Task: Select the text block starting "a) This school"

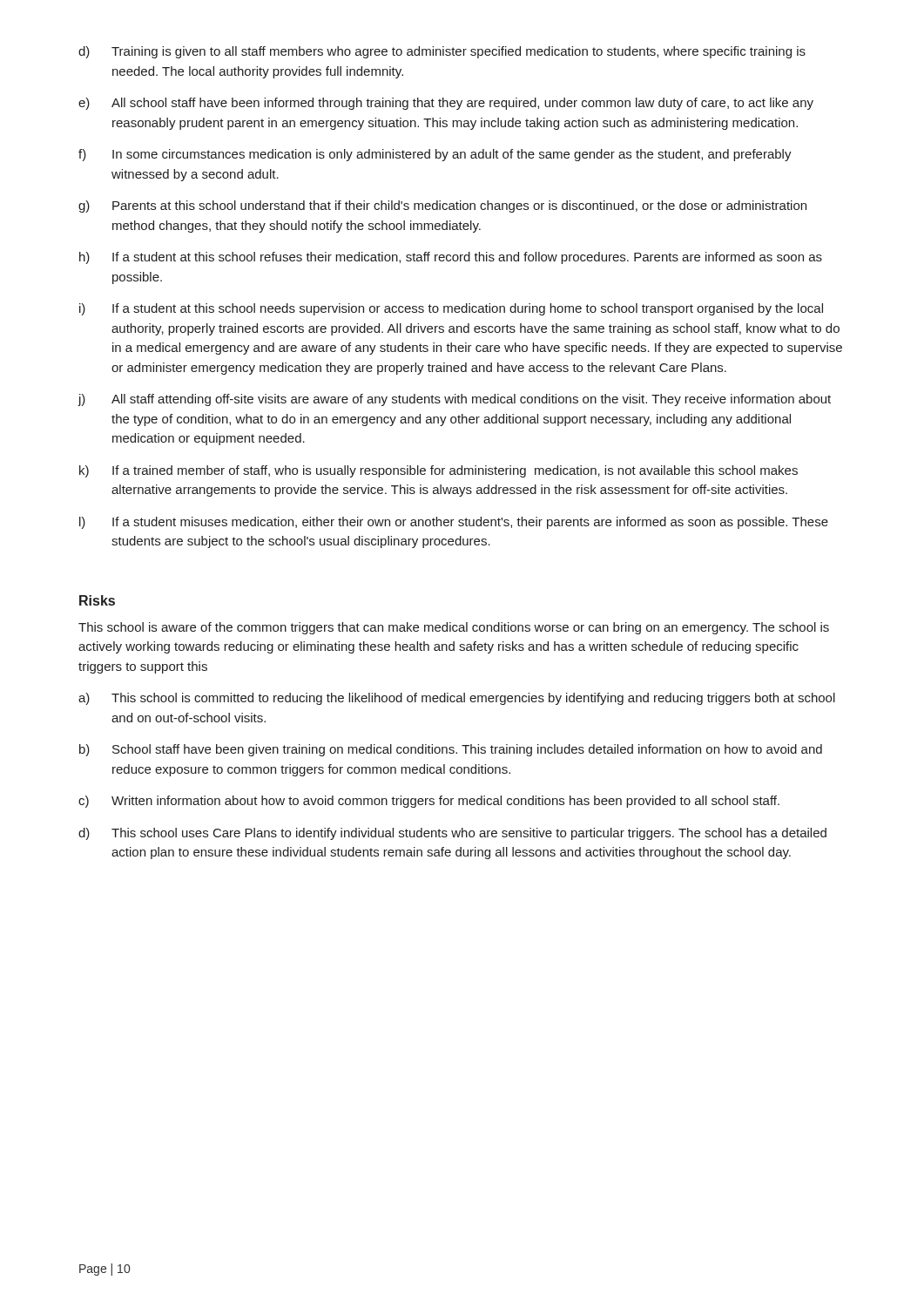Action: (x=462, y=708)
